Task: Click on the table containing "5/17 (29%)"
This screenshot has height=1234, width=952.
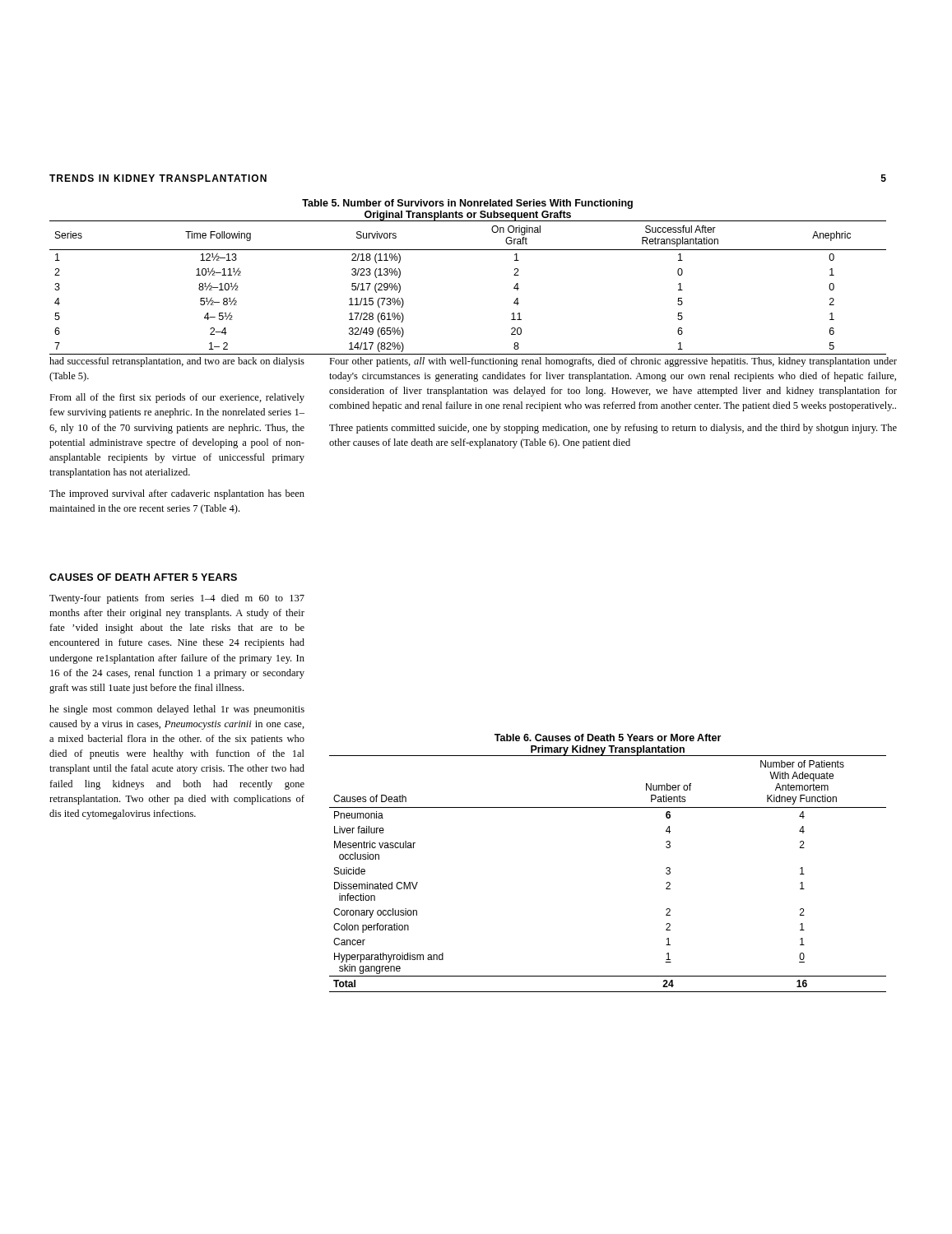Action: pyautogui.click(x=468, y=288)
